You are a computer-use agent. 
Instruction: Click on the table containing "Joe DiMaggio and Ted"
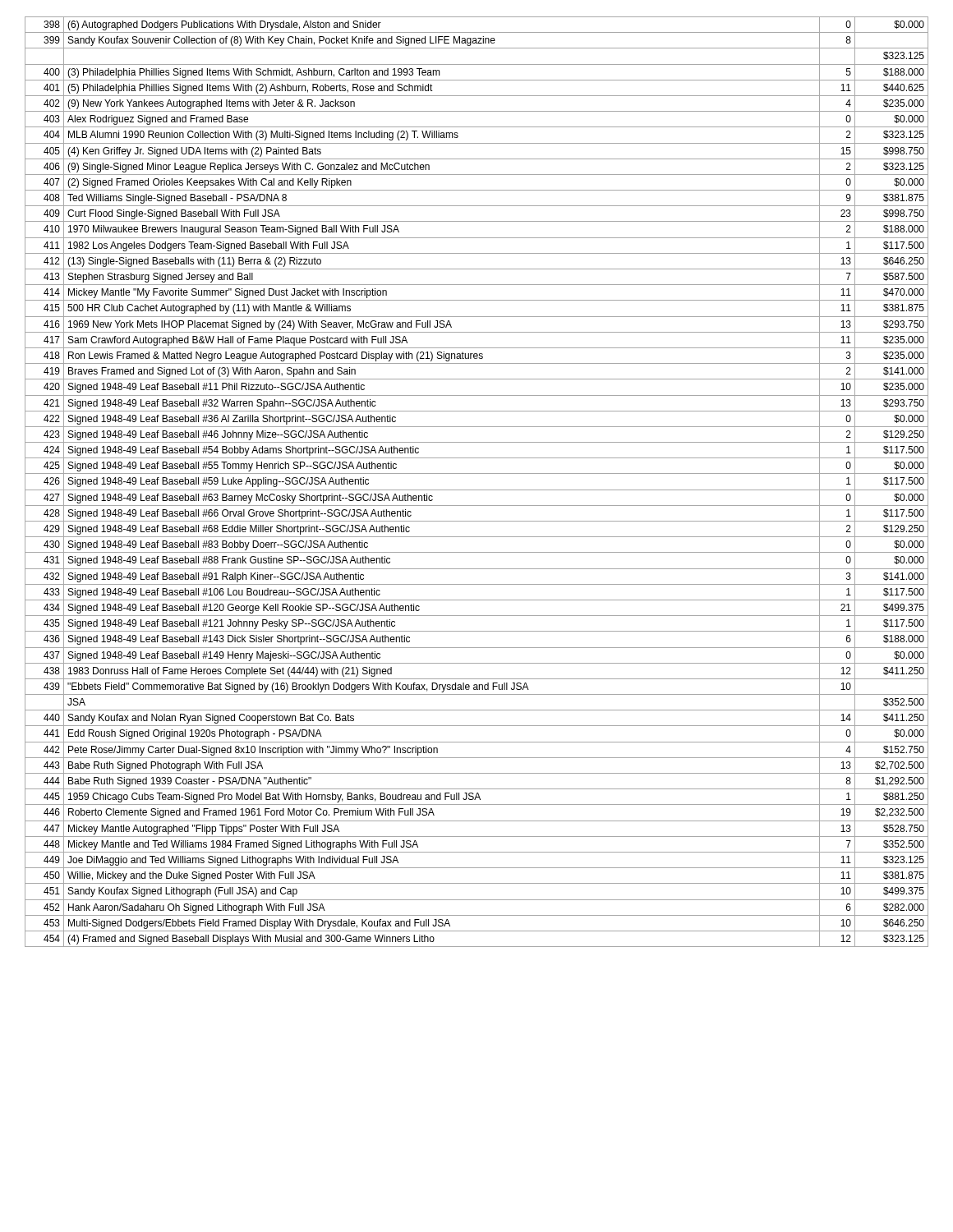tap(476, 482)
